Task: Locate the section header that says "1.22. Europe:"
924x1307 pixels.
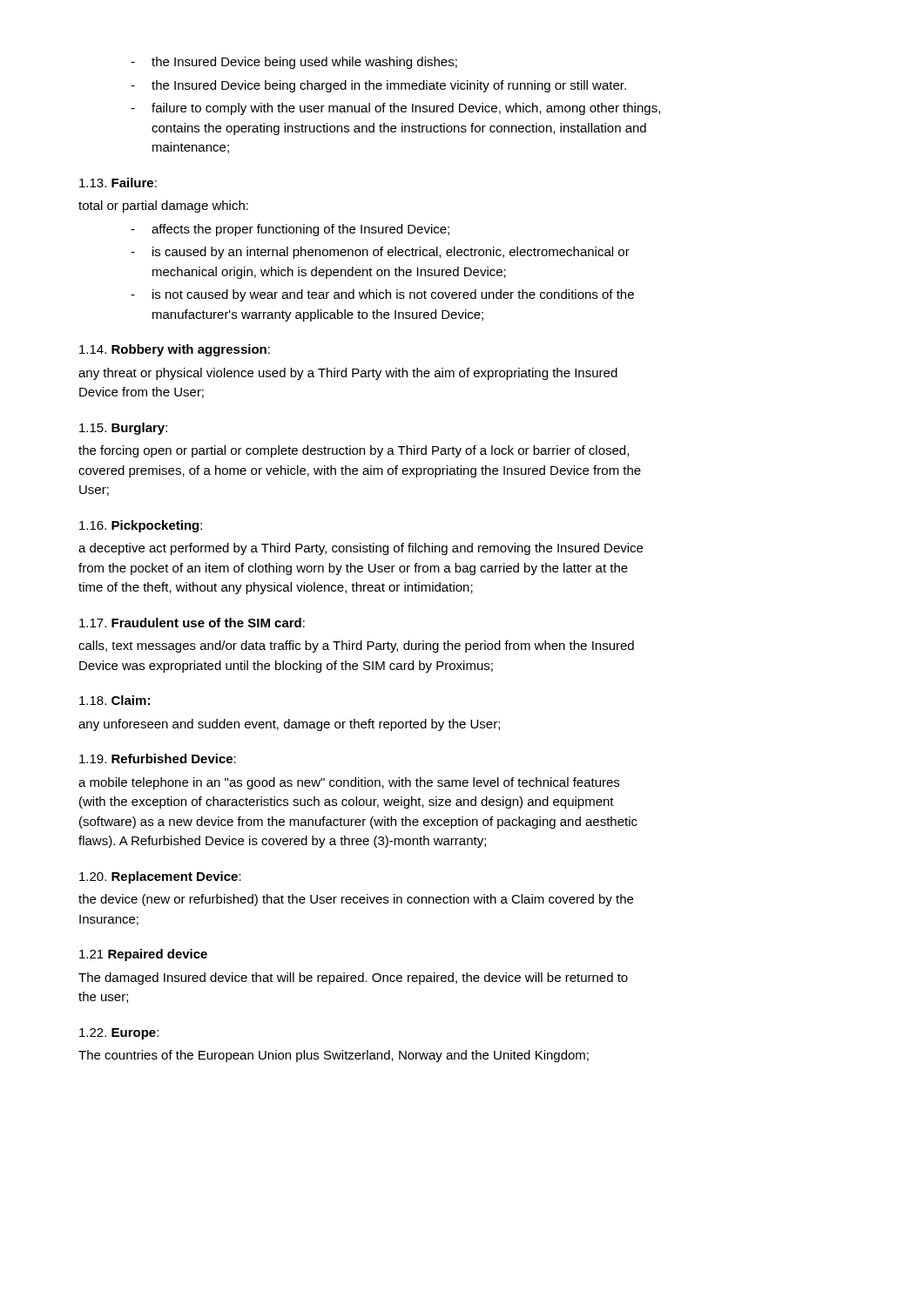Action: 119,1032
